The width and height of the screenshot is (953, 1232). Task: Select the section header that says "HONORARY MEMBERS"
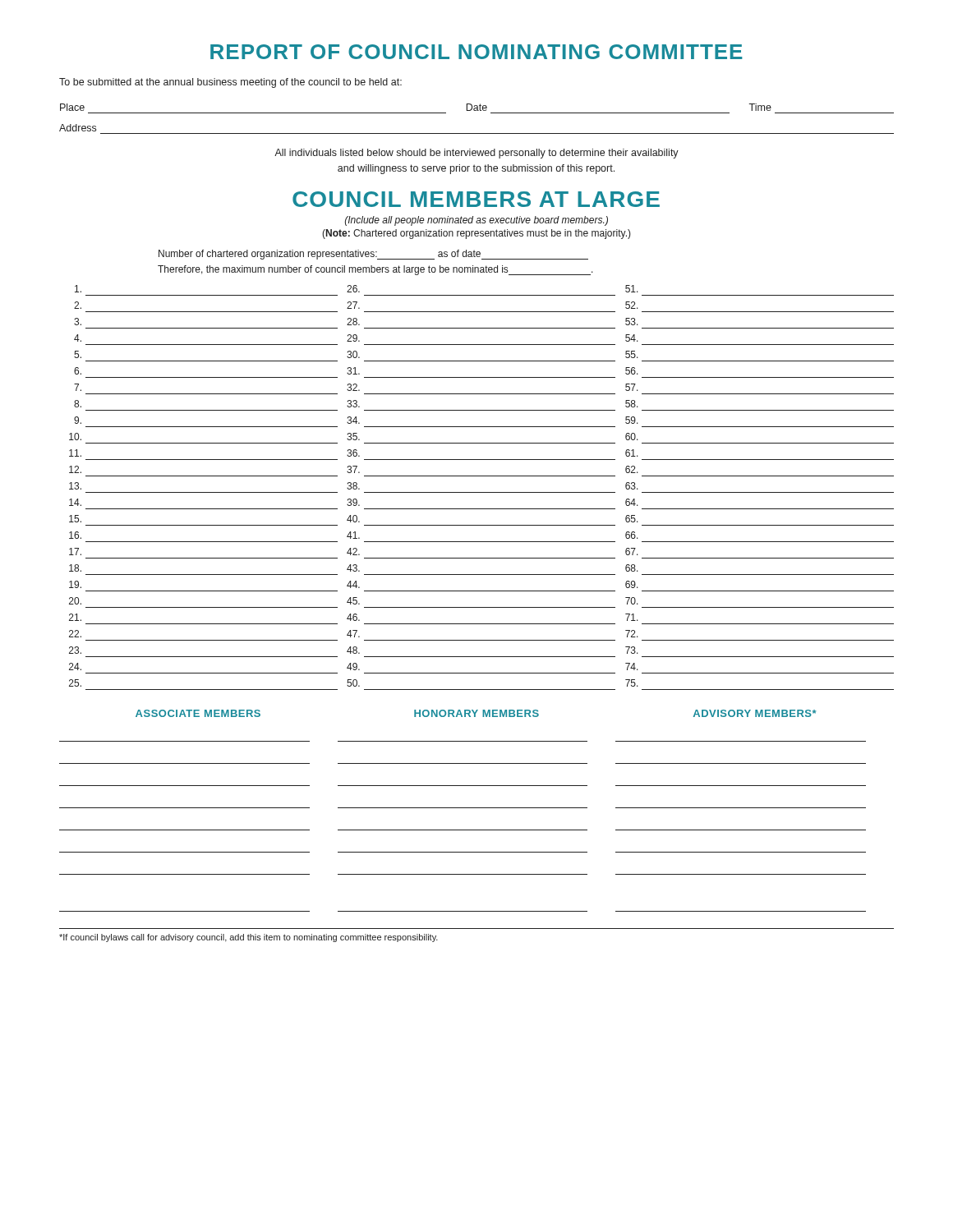(x=476, y=809)
